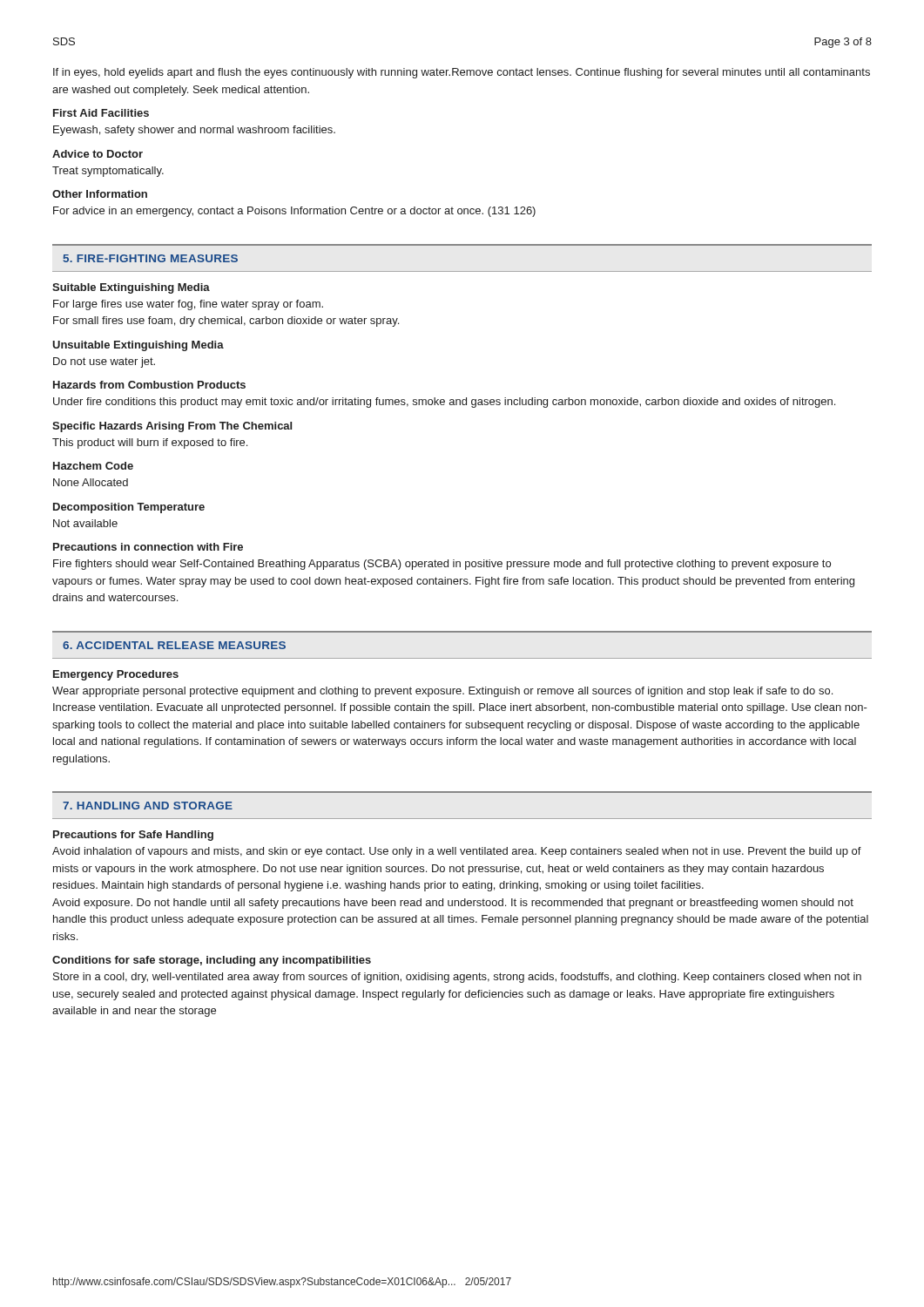
Task: Where does it say "Suitable Extinguishing Media"?
Action: (131, 287)
